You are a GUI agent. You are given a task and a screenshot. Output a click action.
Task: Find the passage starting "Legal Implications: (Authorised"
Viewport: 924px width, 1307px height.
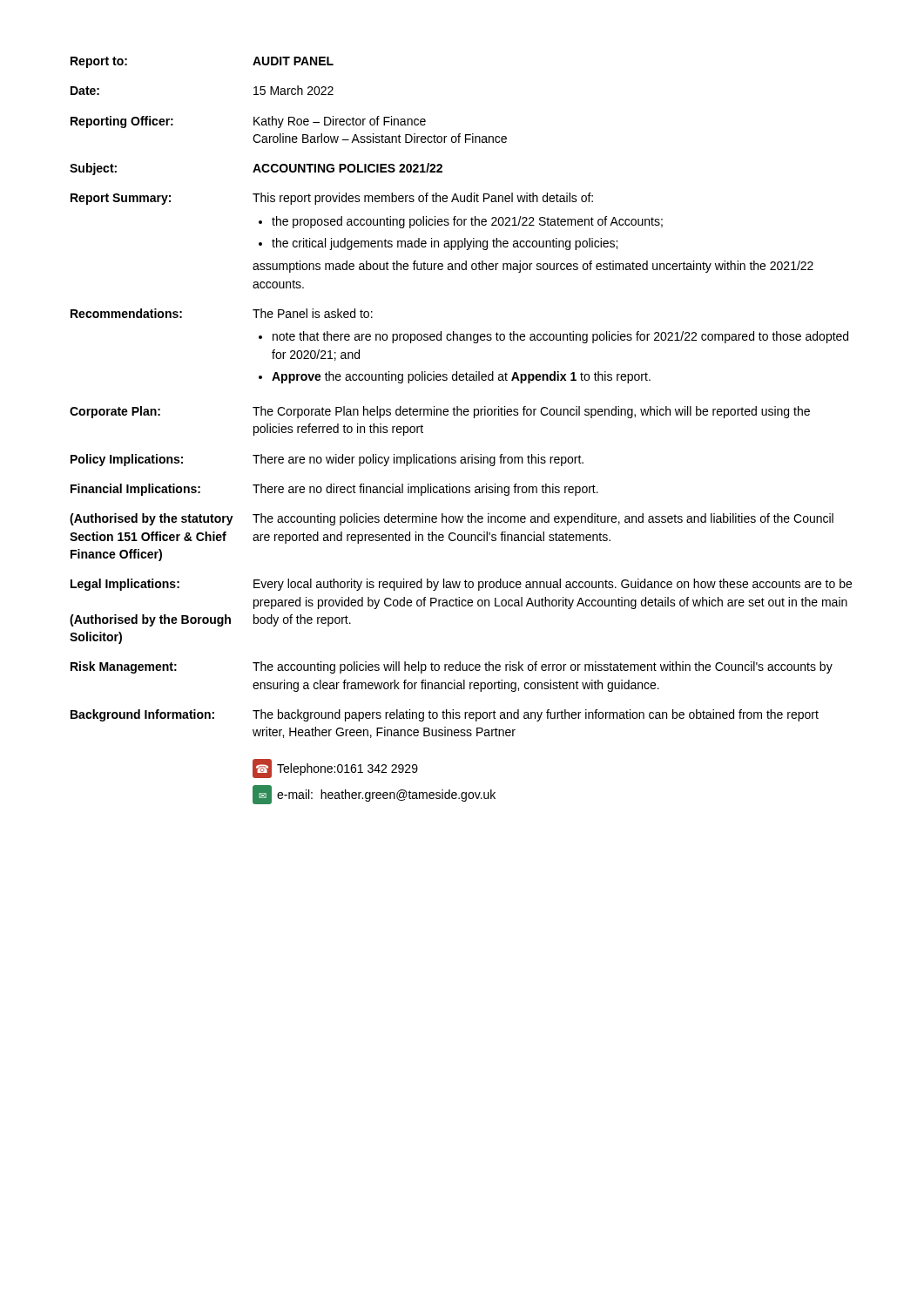click(x=462, y=611)
